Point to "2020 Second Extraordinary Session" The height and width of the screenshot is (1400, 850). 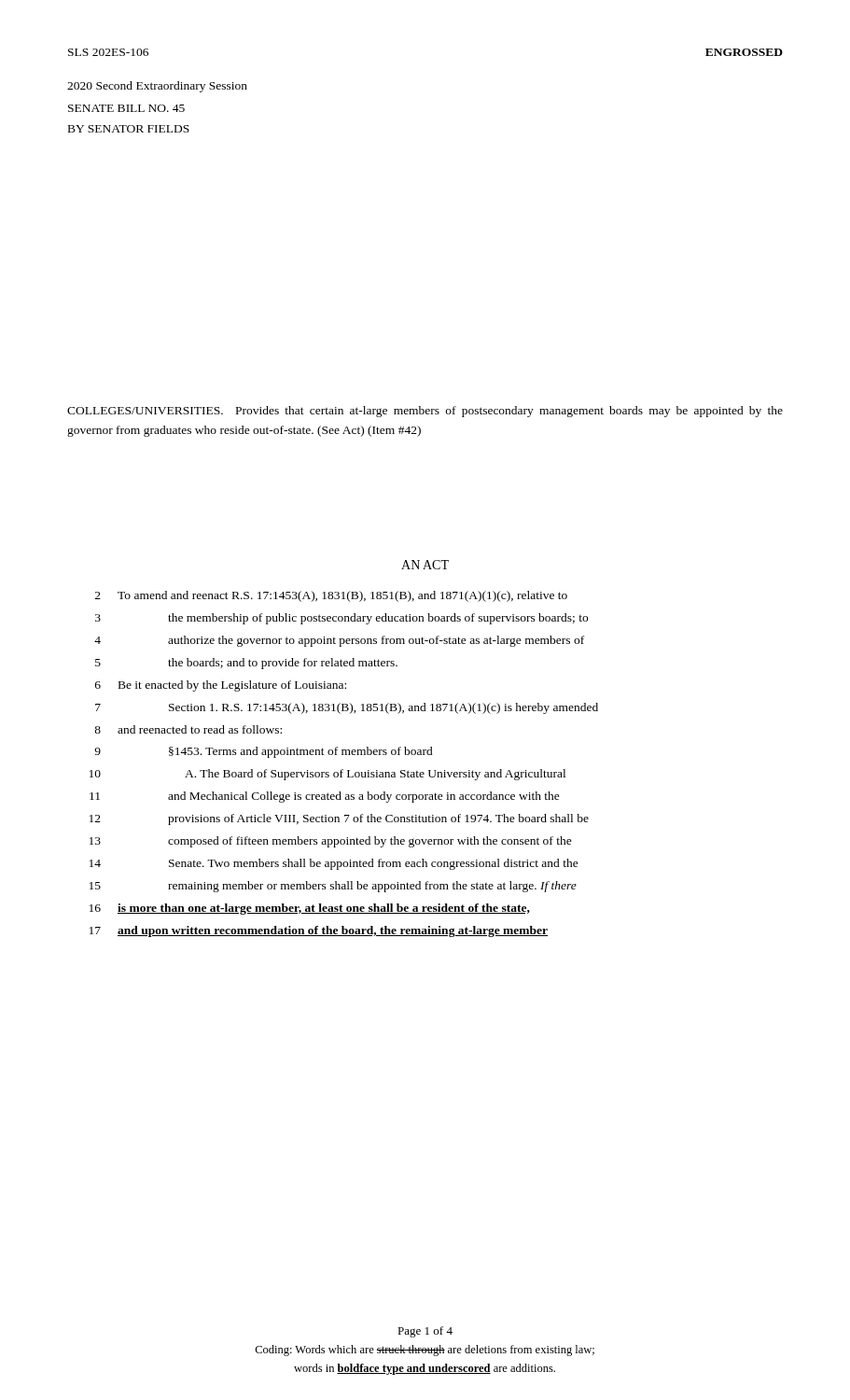[x=157, y=85]
